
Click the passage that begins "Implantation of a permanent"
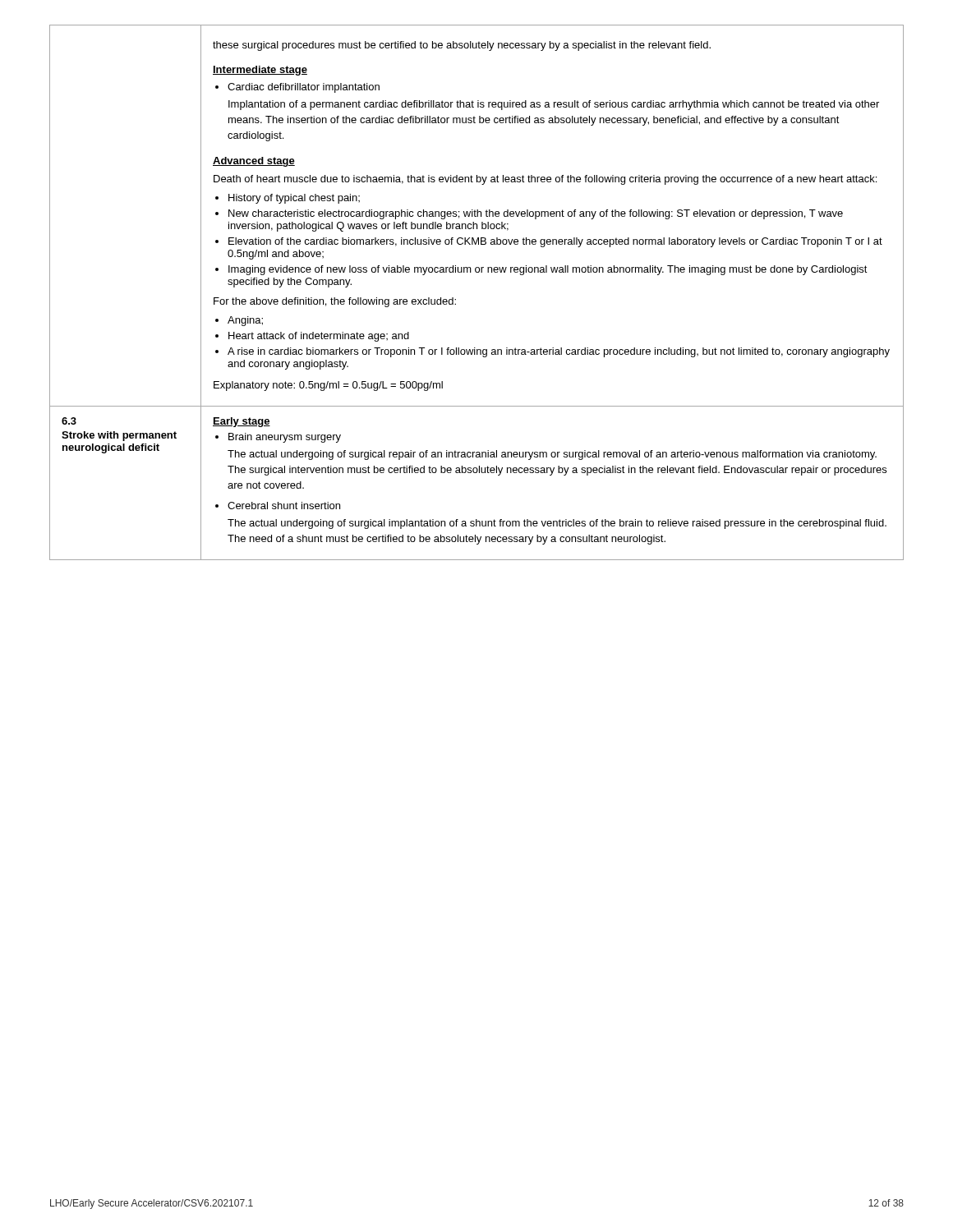(x=559, y=120)
